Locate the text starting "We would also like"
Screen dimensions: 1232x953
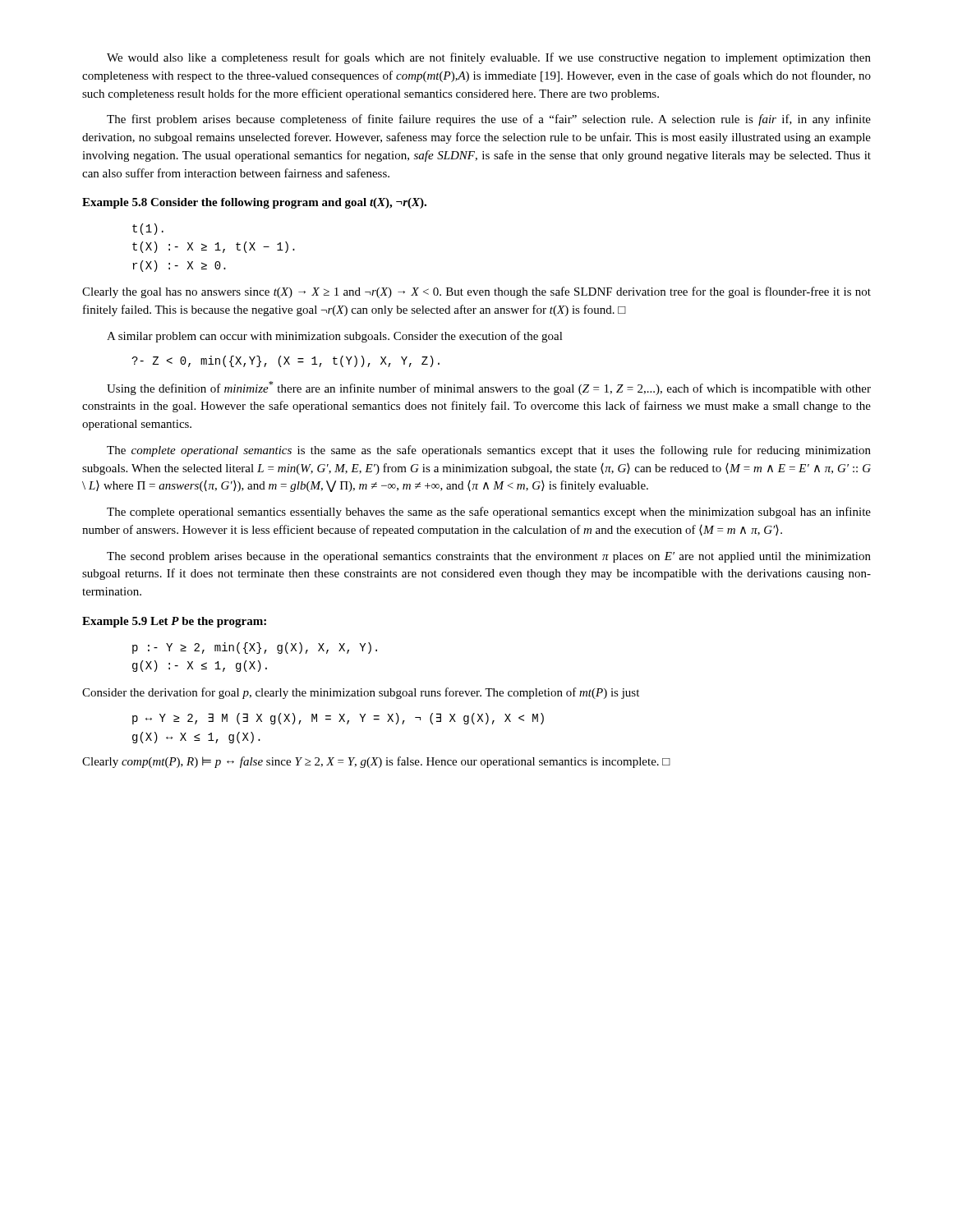click(x=476, y=75)
